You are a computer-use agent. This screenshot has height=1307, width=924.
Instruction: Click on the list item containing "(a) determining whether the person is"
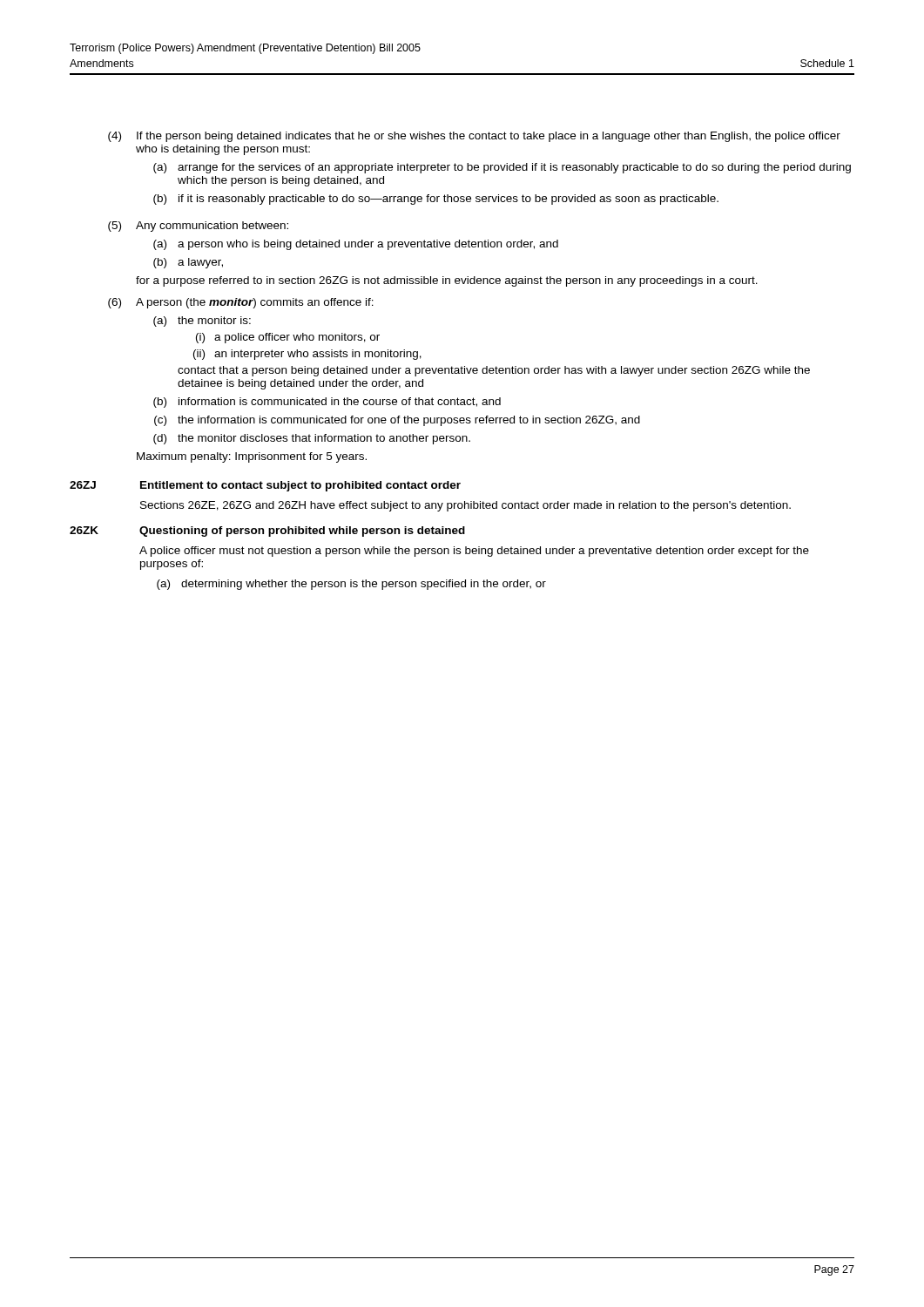[497, 583]
